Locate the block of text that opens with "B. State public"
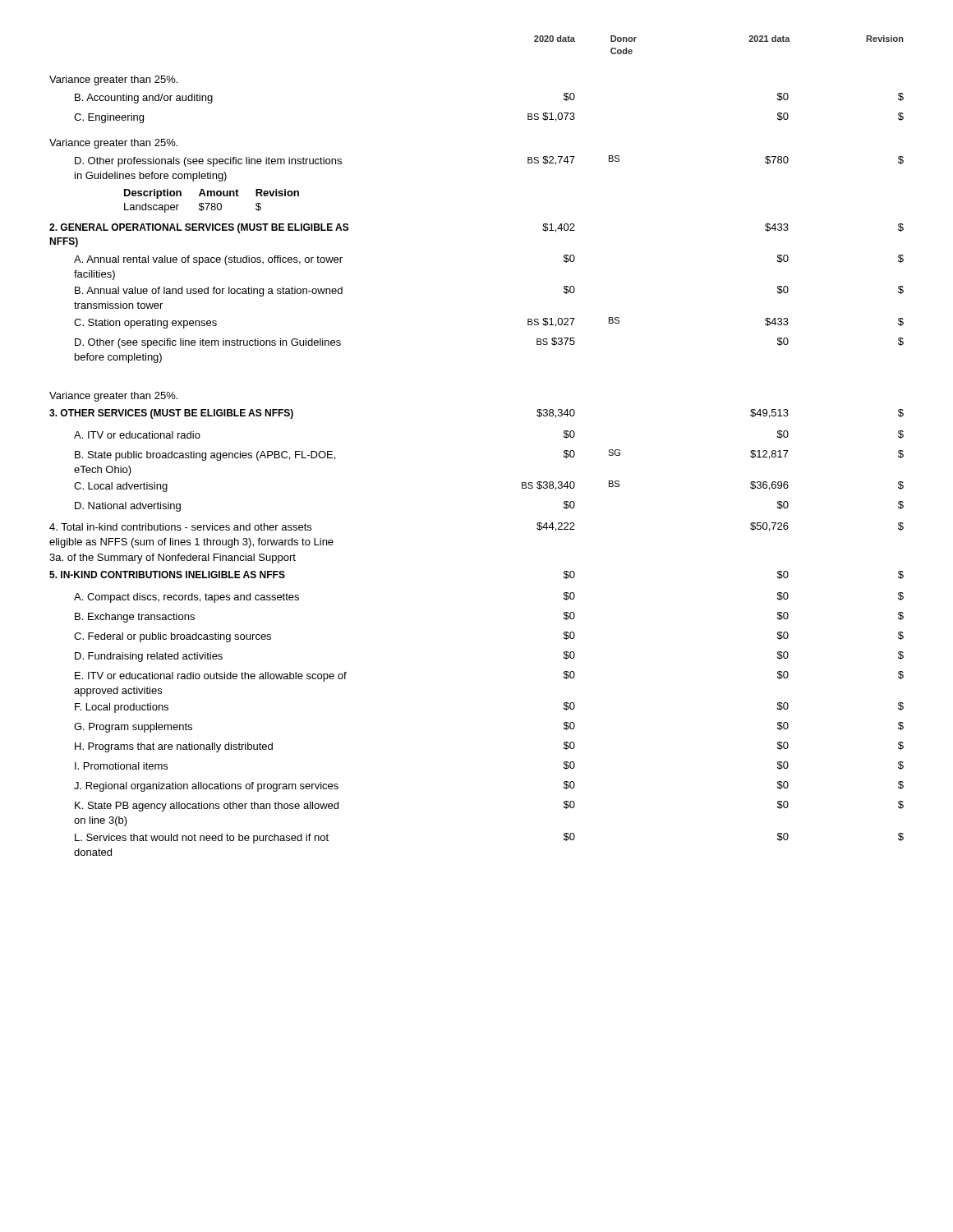The image size is (953, 1232). coord(203,455)
